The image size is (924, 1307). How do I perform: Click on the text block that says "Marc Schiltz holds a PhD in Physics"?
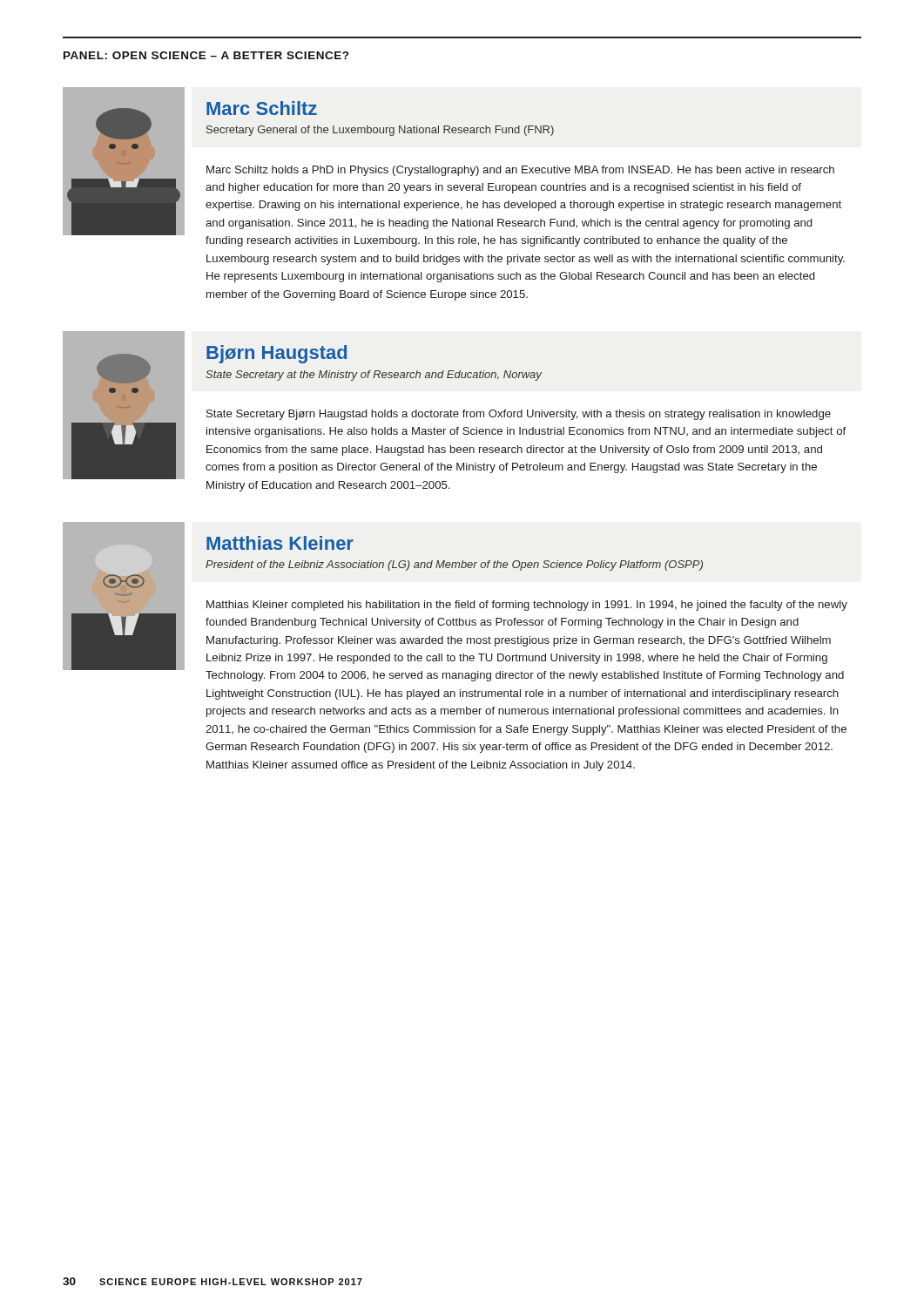[526, 231]
